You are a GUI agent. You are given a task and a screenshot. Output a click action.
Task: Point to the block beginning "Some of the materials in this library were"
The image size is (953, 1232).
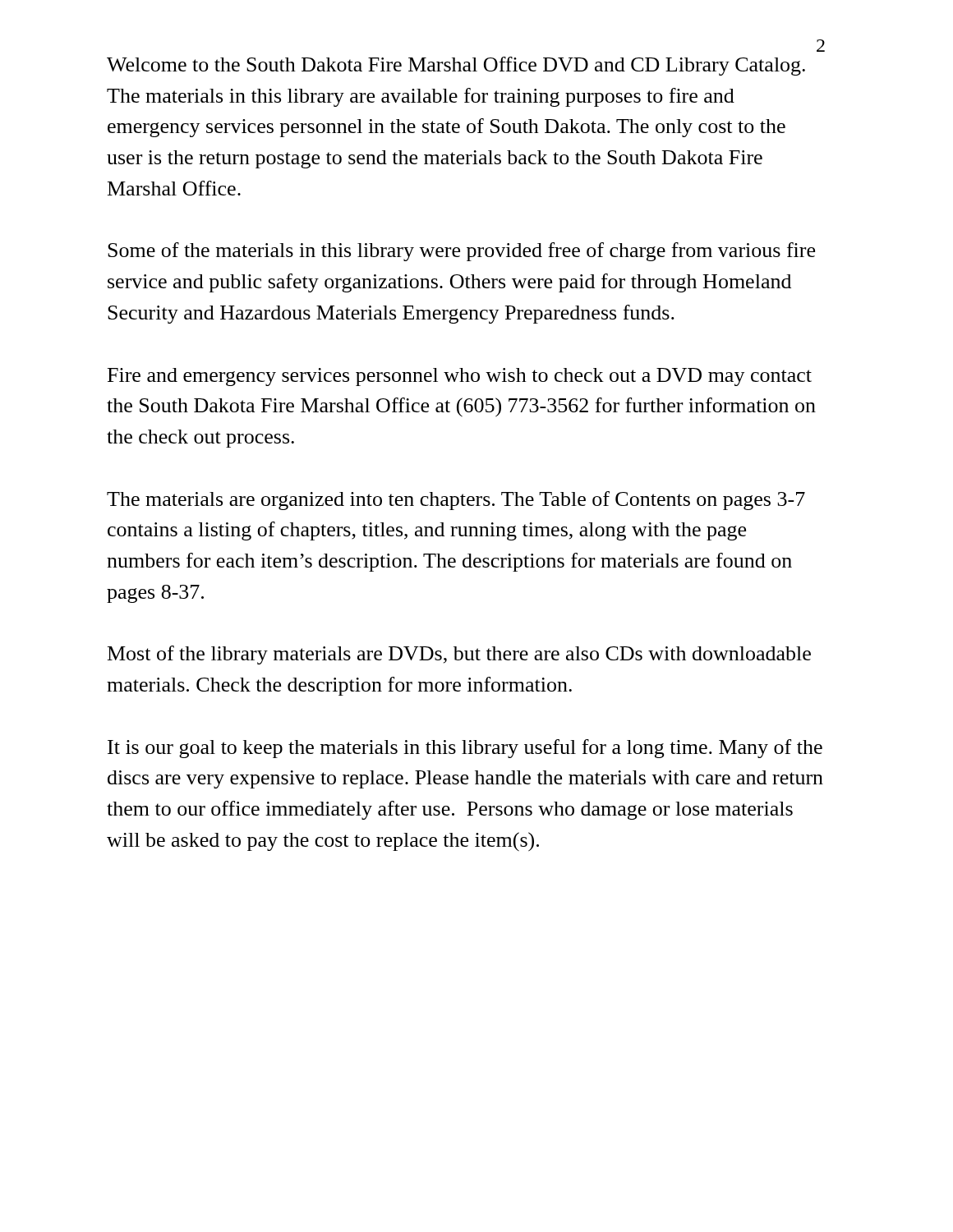click(x=461, y=281)
